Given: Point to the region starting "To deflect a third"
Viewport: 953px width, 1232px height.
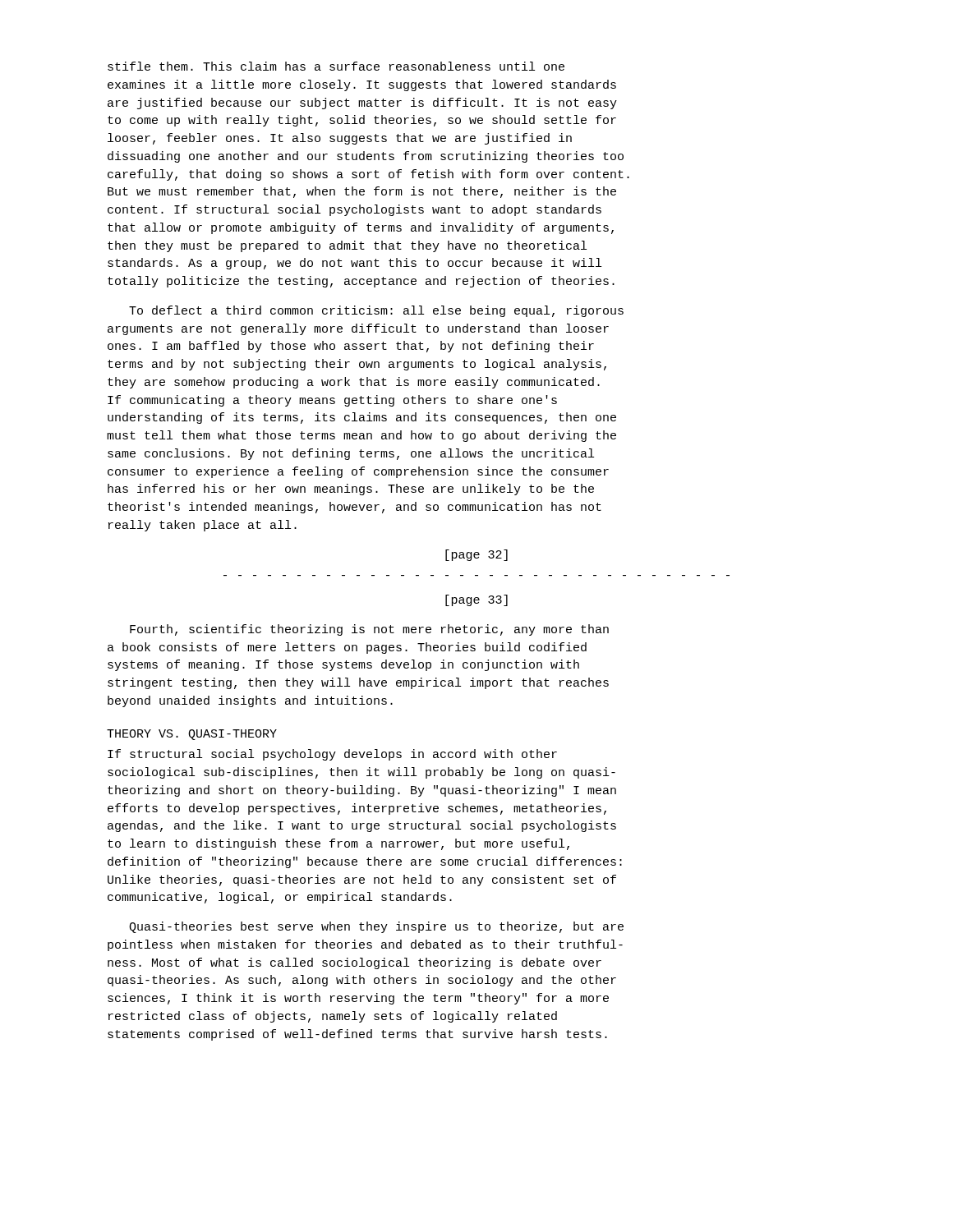Looking at the screenshot, I should coord(366,419).
